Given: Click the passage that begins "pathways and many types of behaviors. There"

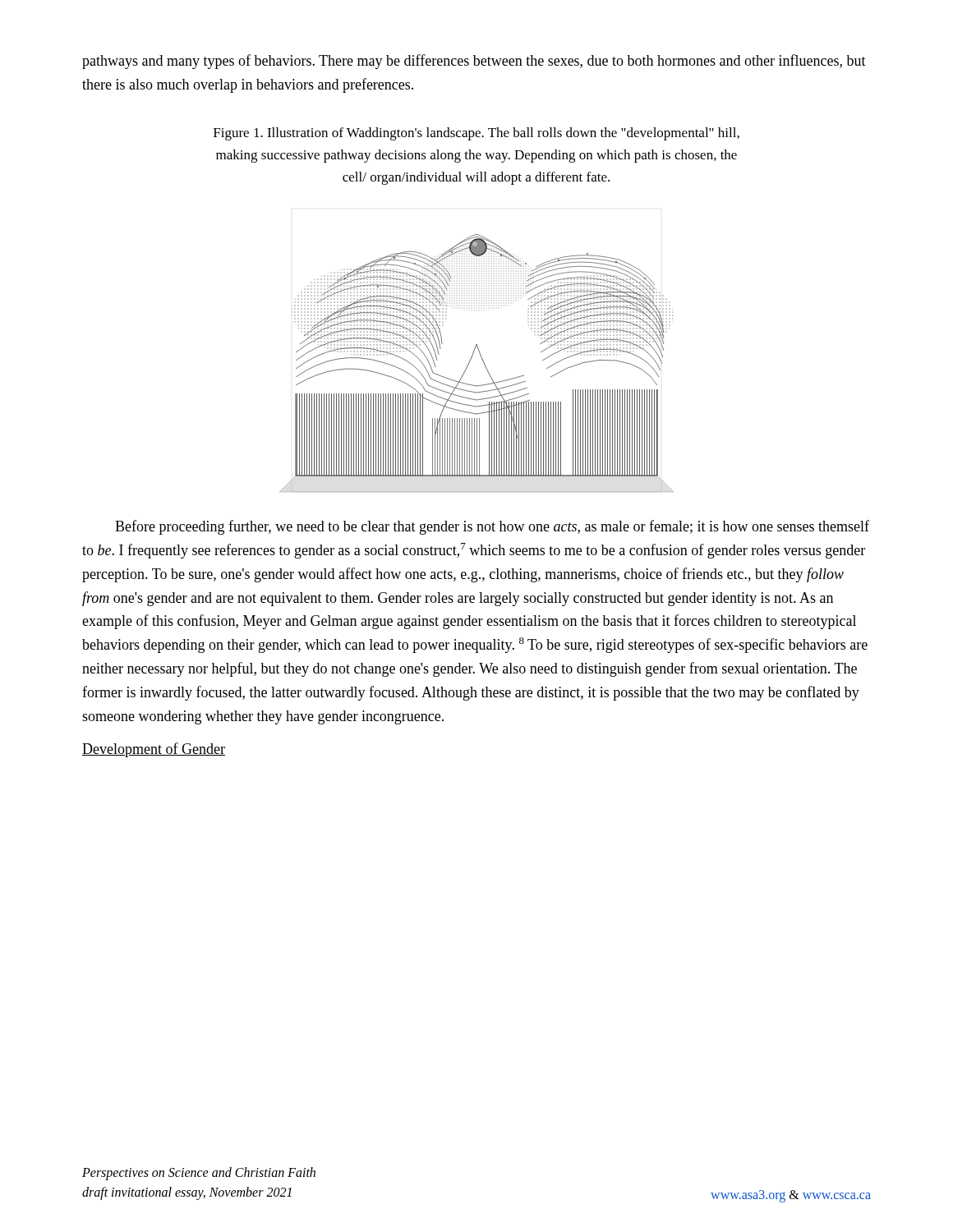Looking at the screenshot, I should click(474, 73).
